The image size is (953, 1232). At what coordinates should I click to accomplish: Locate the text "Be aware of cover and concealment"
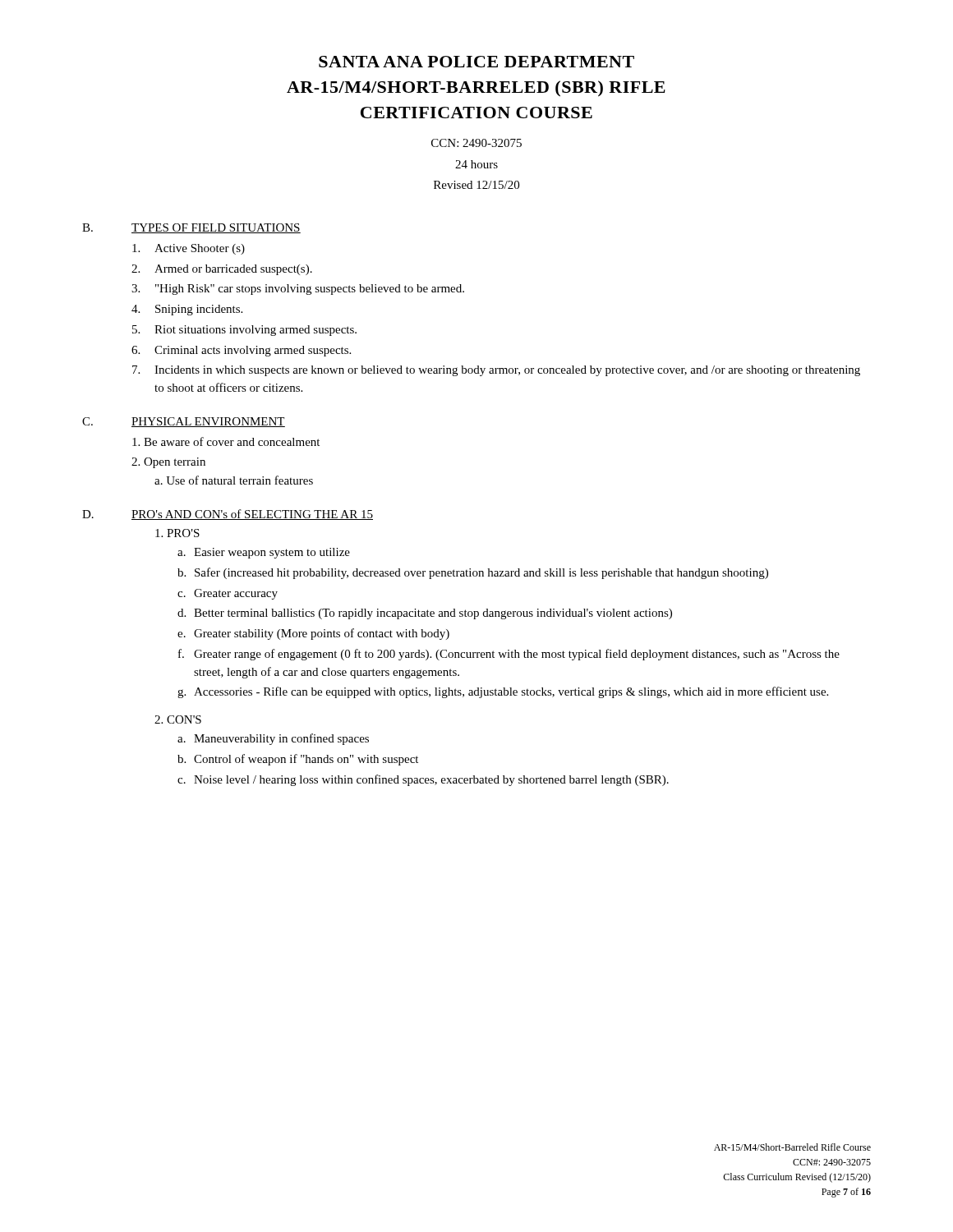coord(226,442)
